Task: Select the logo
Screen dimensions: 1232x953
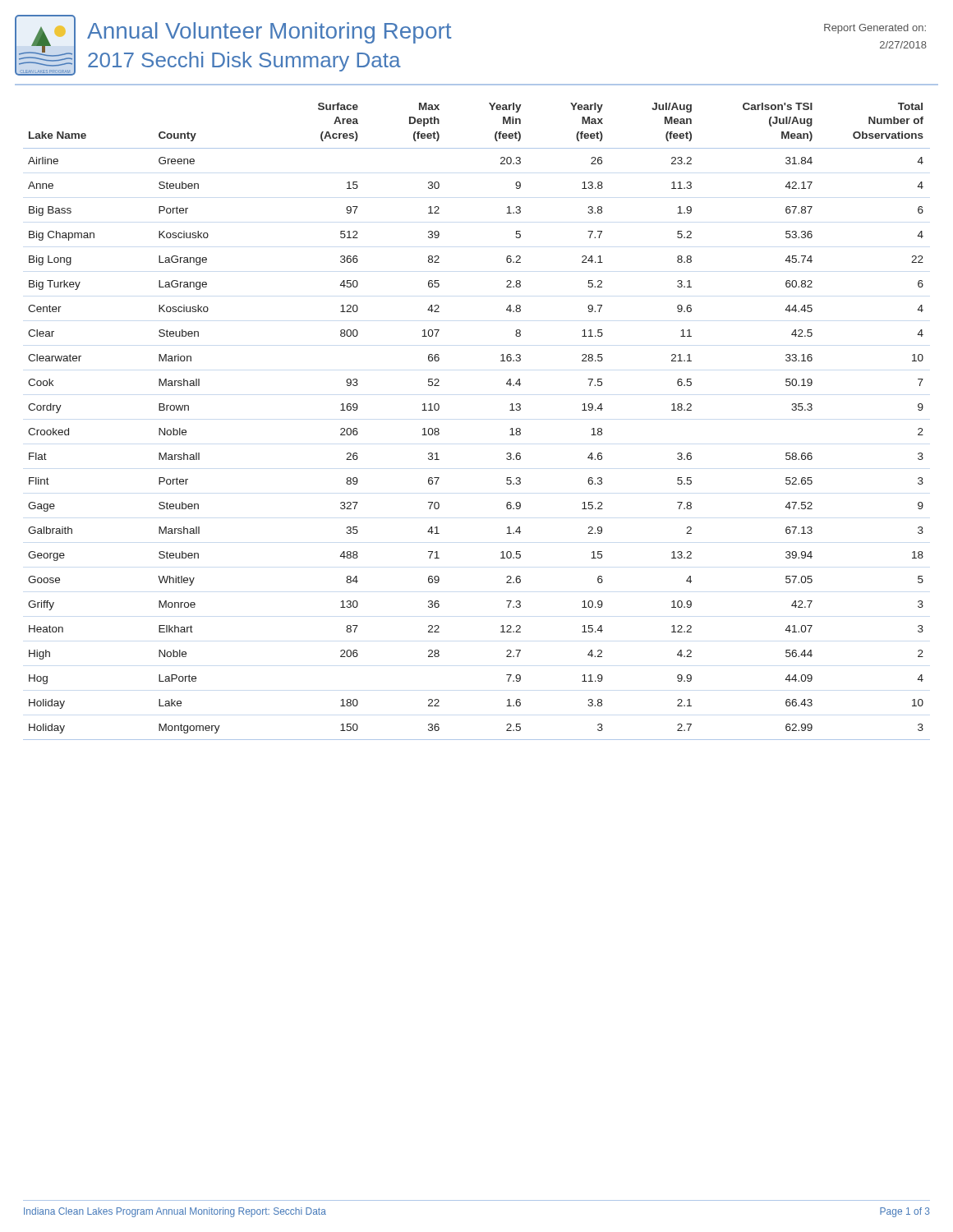Action: click(45, 45)
